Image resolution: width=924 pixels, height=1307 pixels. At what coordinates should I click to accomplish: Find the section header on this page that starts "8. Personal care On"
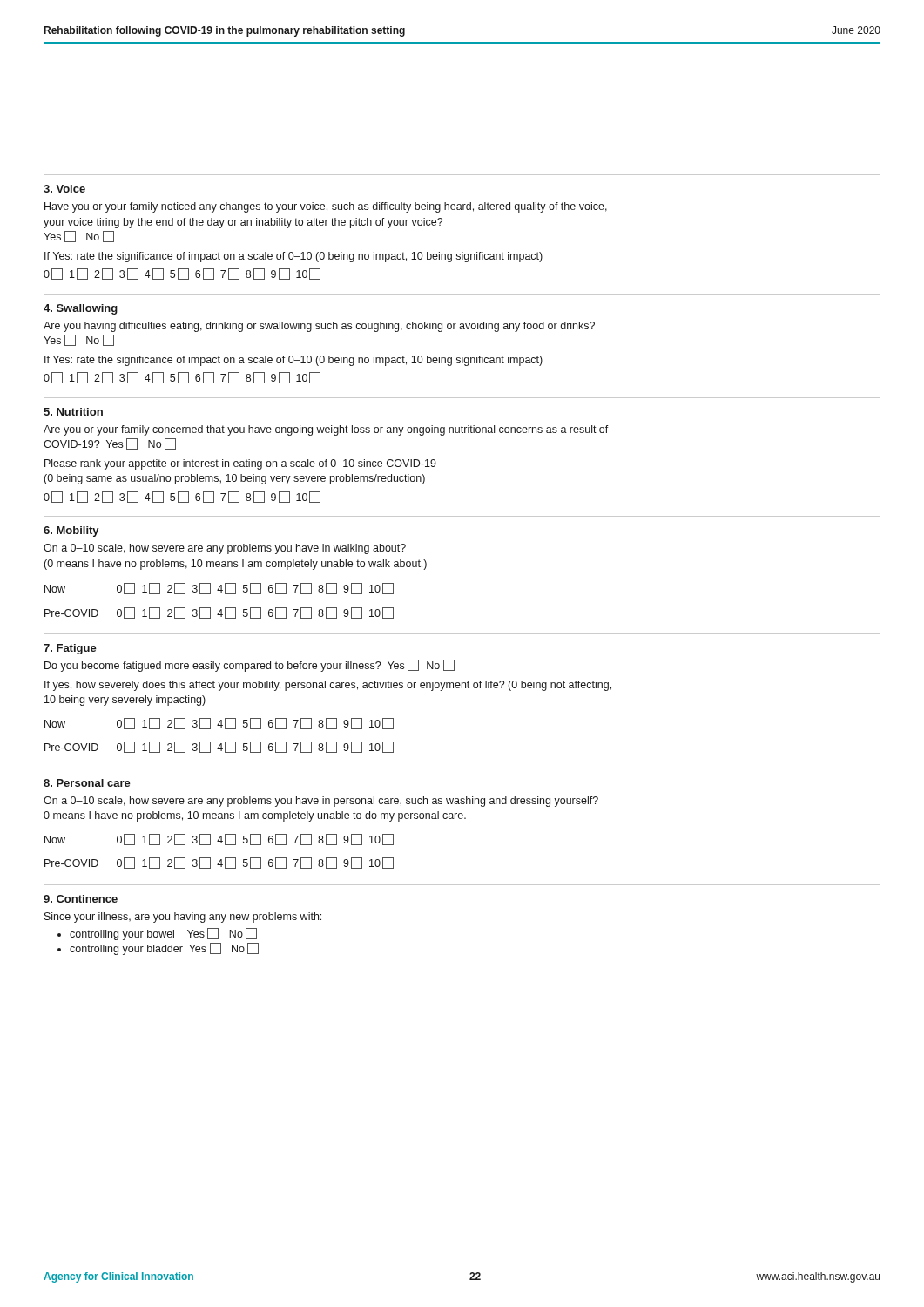click(462, 825)
